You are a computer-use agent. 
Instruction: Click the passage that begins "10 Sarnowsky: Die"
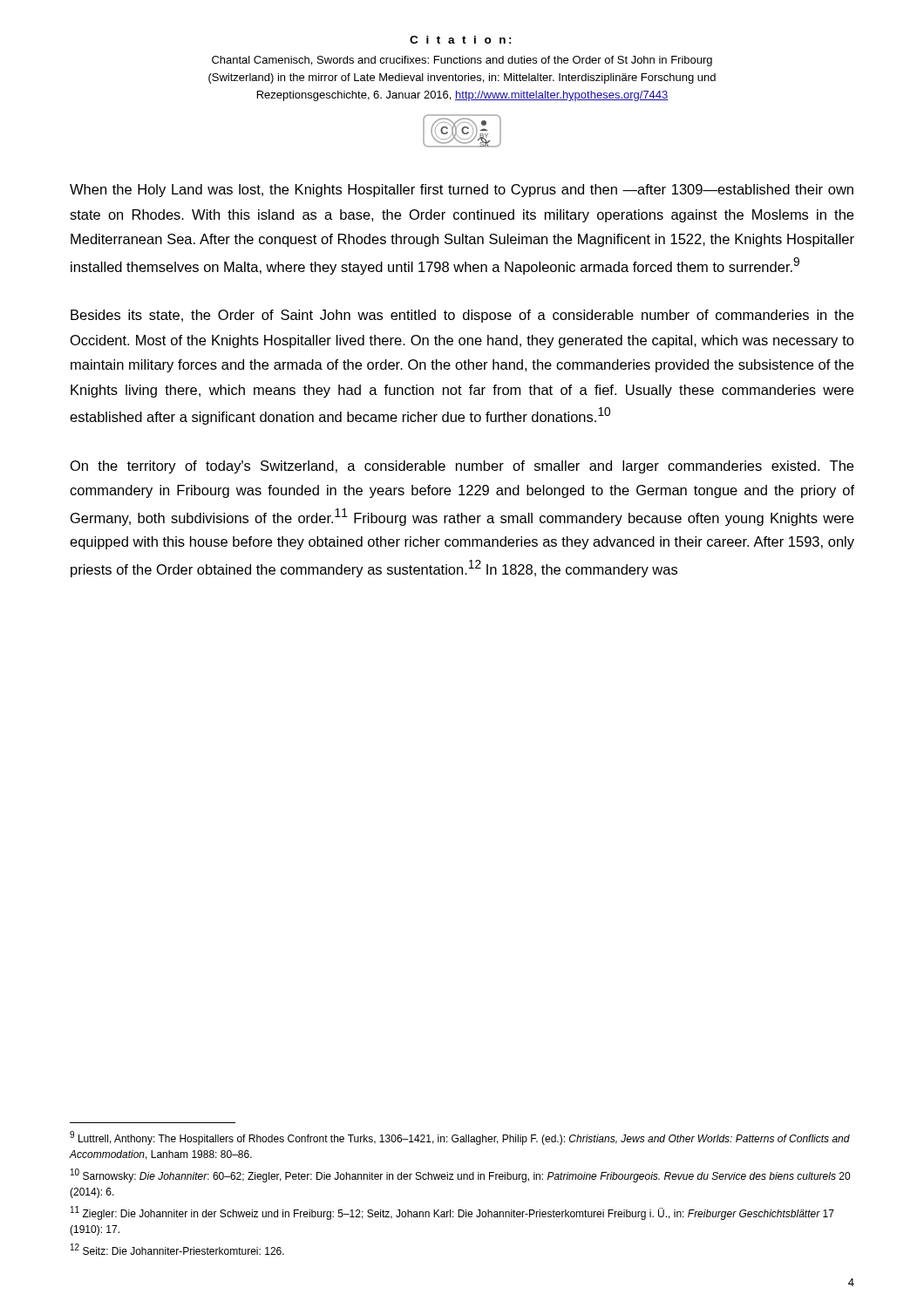click(460, 1183)
